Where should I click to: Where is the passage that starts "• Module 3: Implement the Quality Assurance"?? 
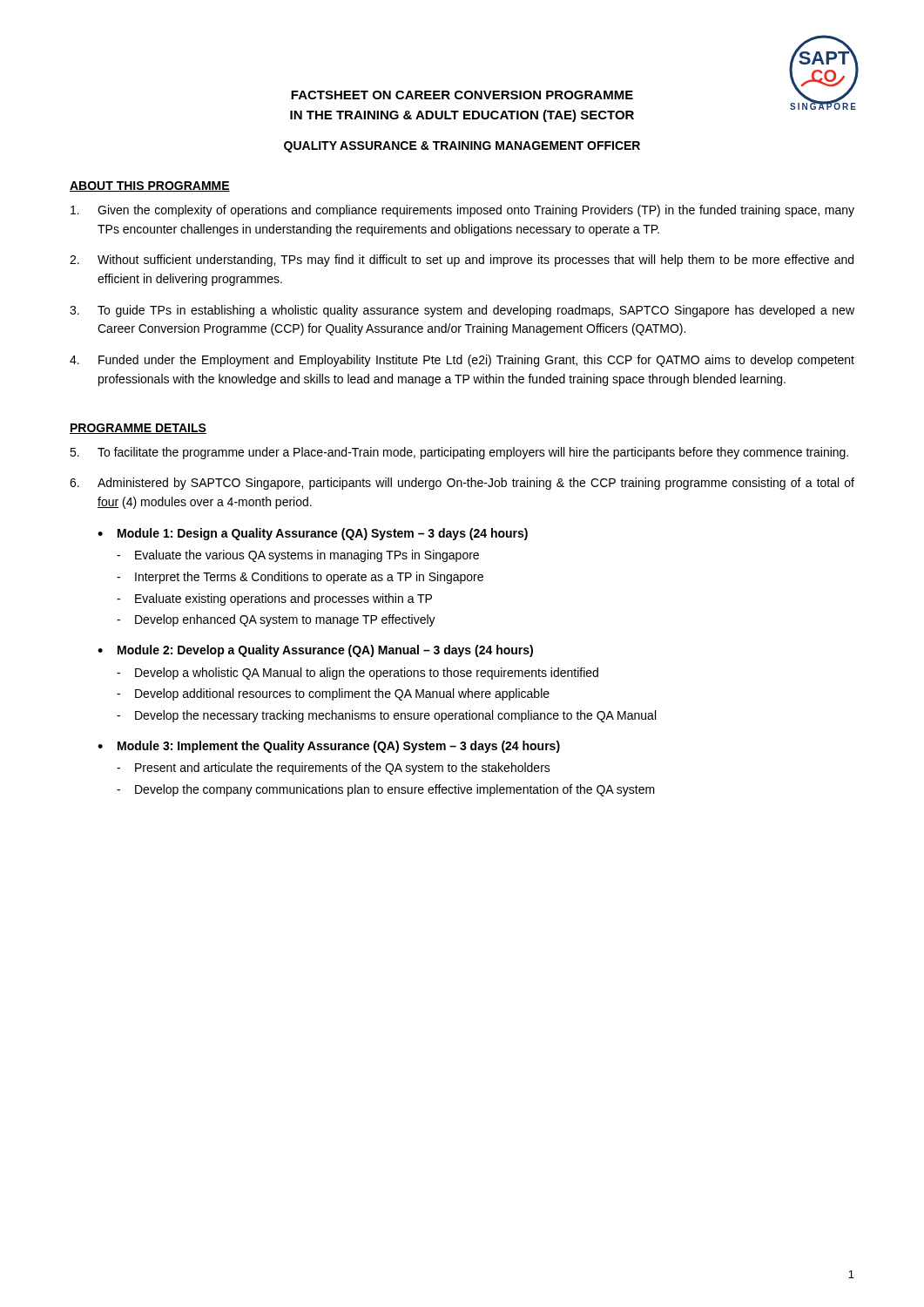(476, 770)
